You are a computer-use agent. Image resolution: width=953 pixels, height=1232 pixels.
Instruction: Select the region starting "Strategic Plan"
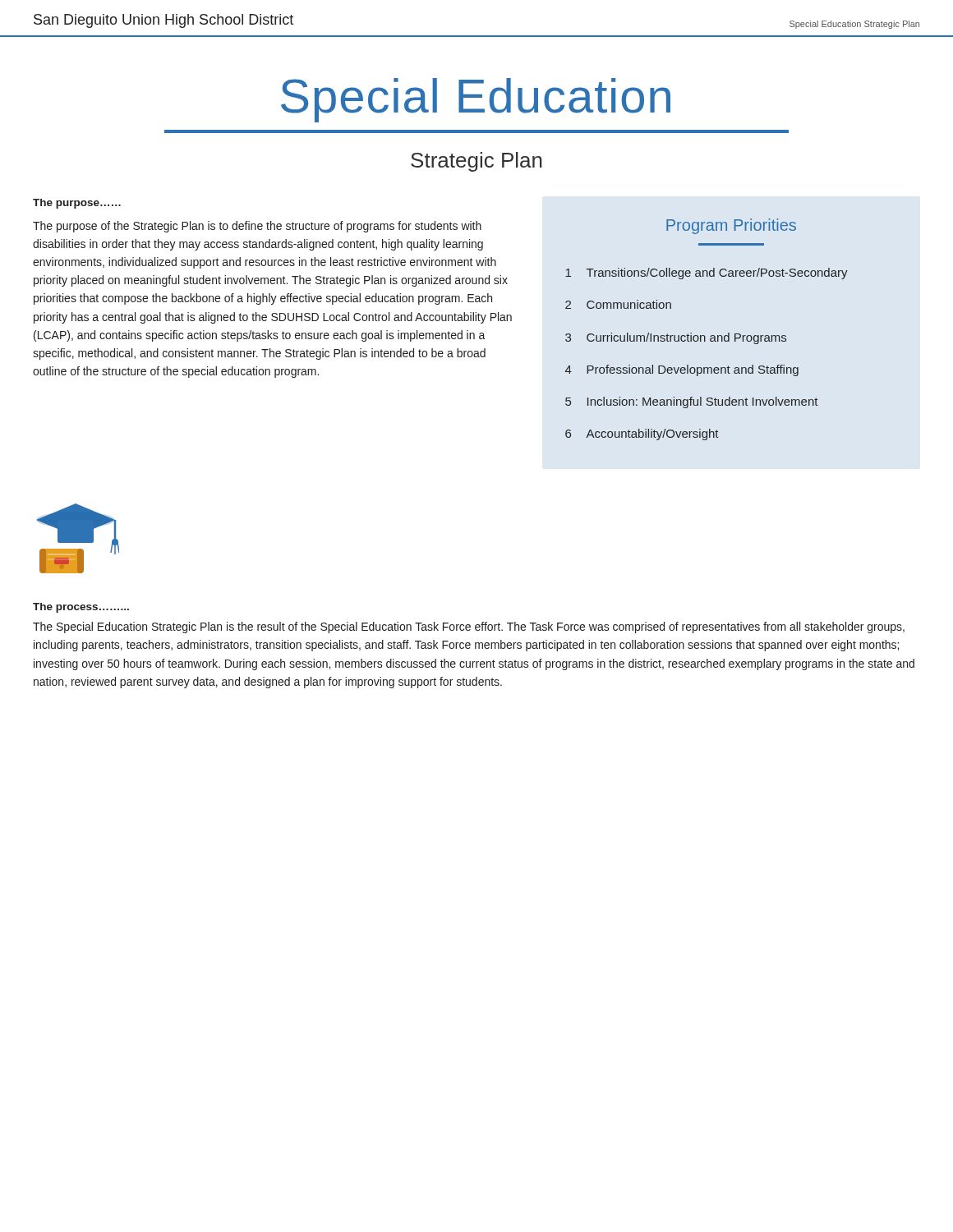tap(476, 160)
